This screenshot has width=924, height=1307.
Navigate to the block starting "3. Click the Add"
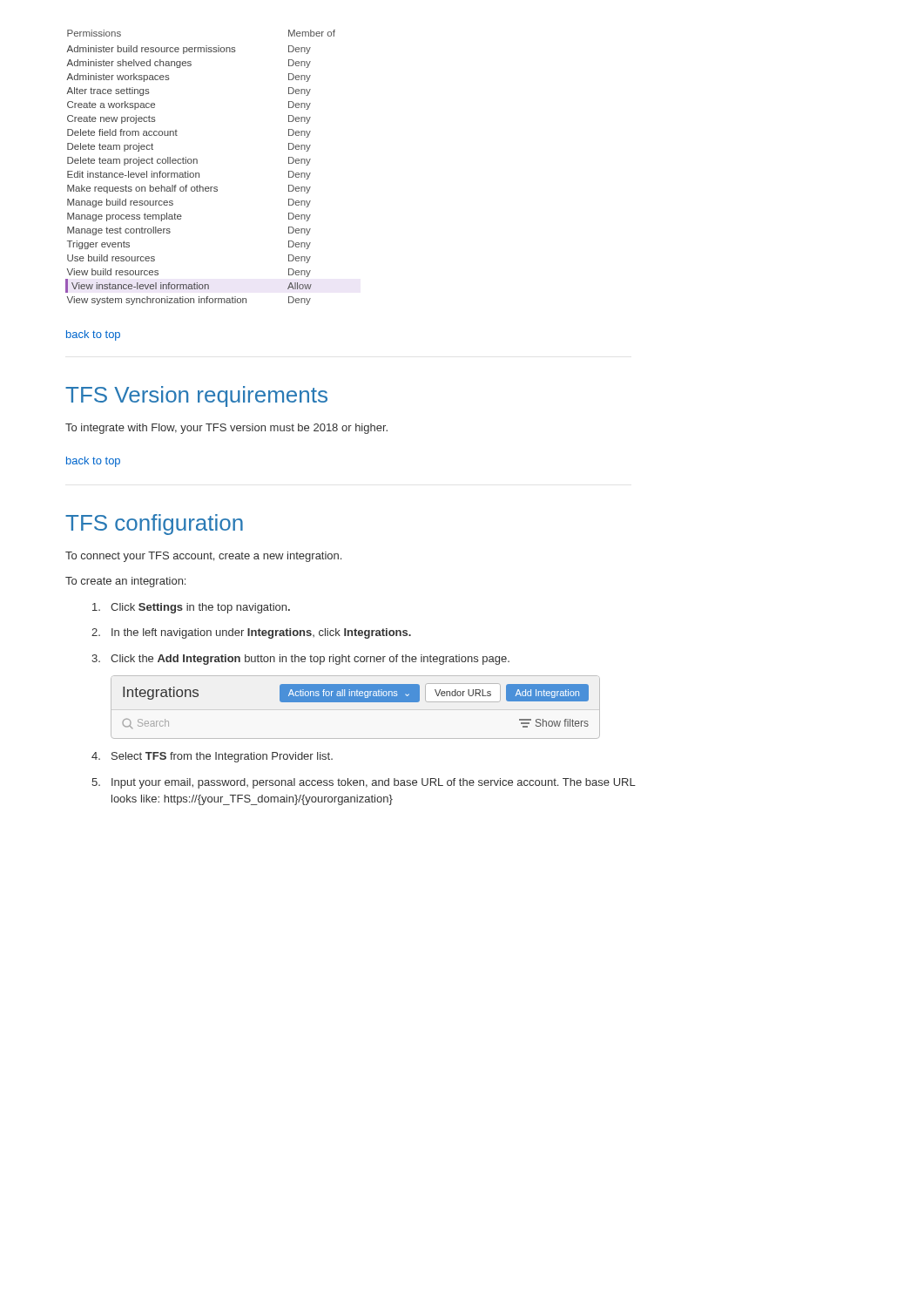[x=374, y=658]
